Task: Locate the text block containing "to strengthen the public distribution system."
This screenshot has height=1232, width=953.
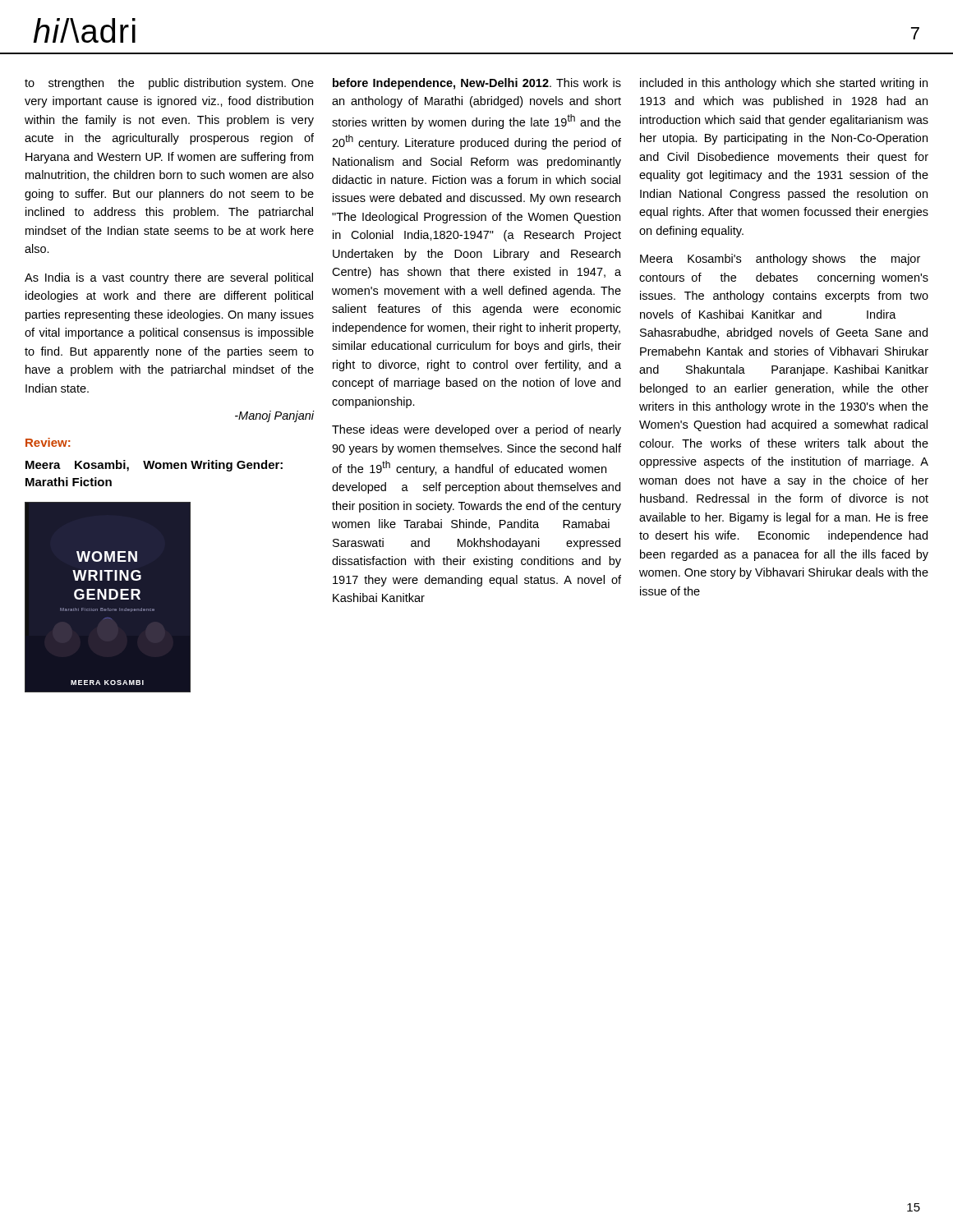Action: point(169,236)
